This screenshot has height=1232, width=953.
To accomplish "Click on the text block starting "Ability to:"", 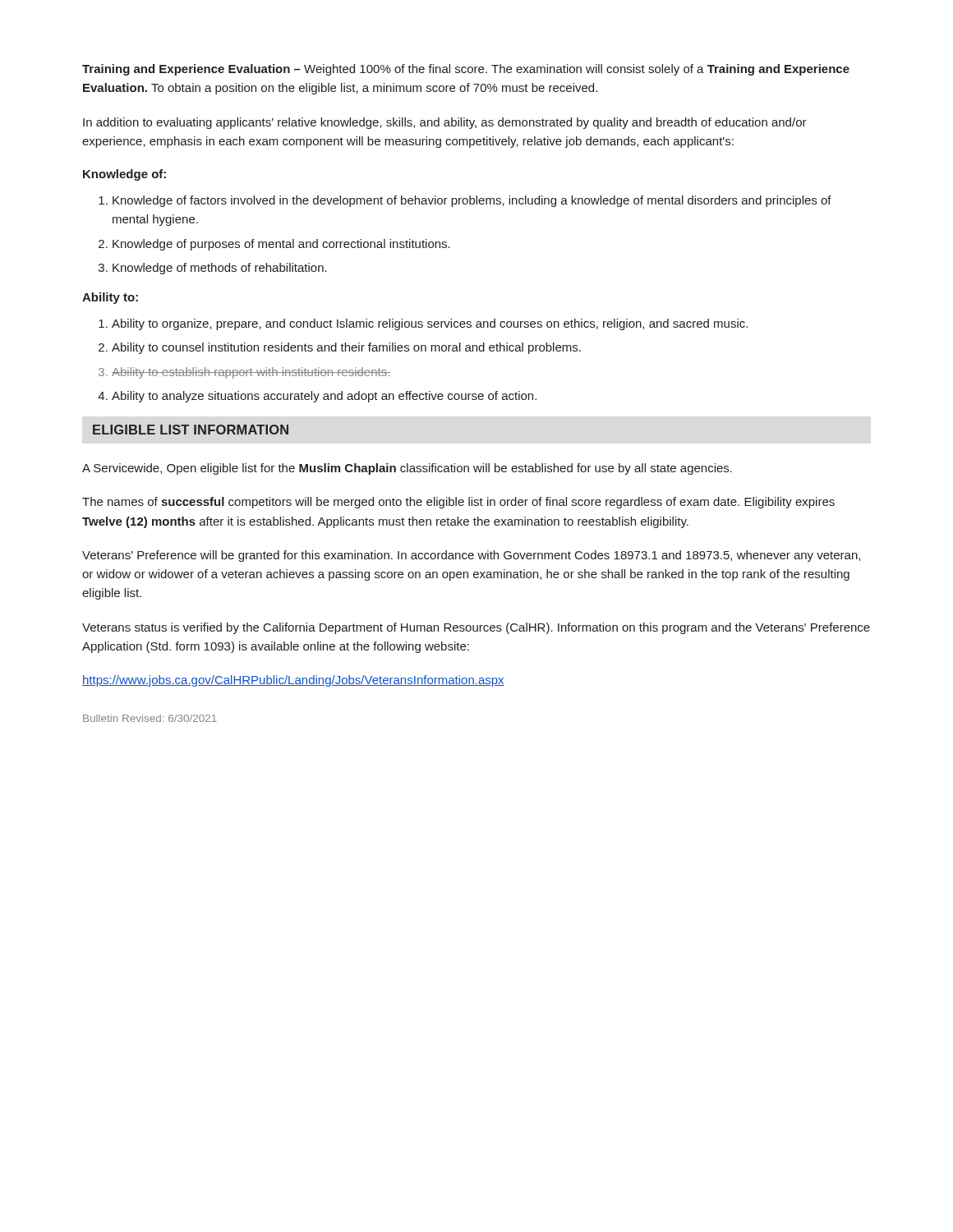I will point(111,297).
